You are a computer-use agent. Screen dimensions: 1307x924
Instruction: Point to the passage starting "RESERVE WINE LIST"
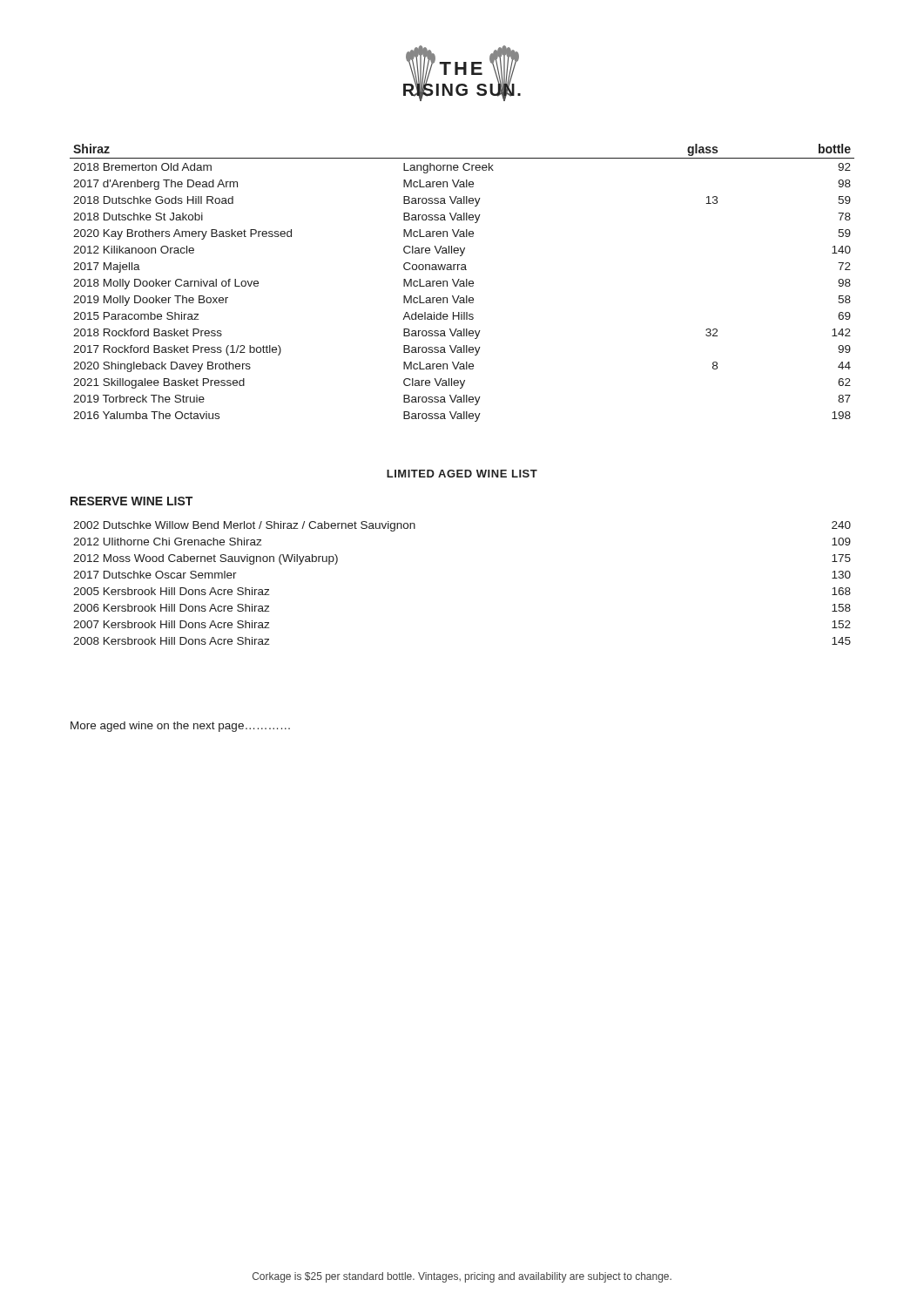coord(131,501)
